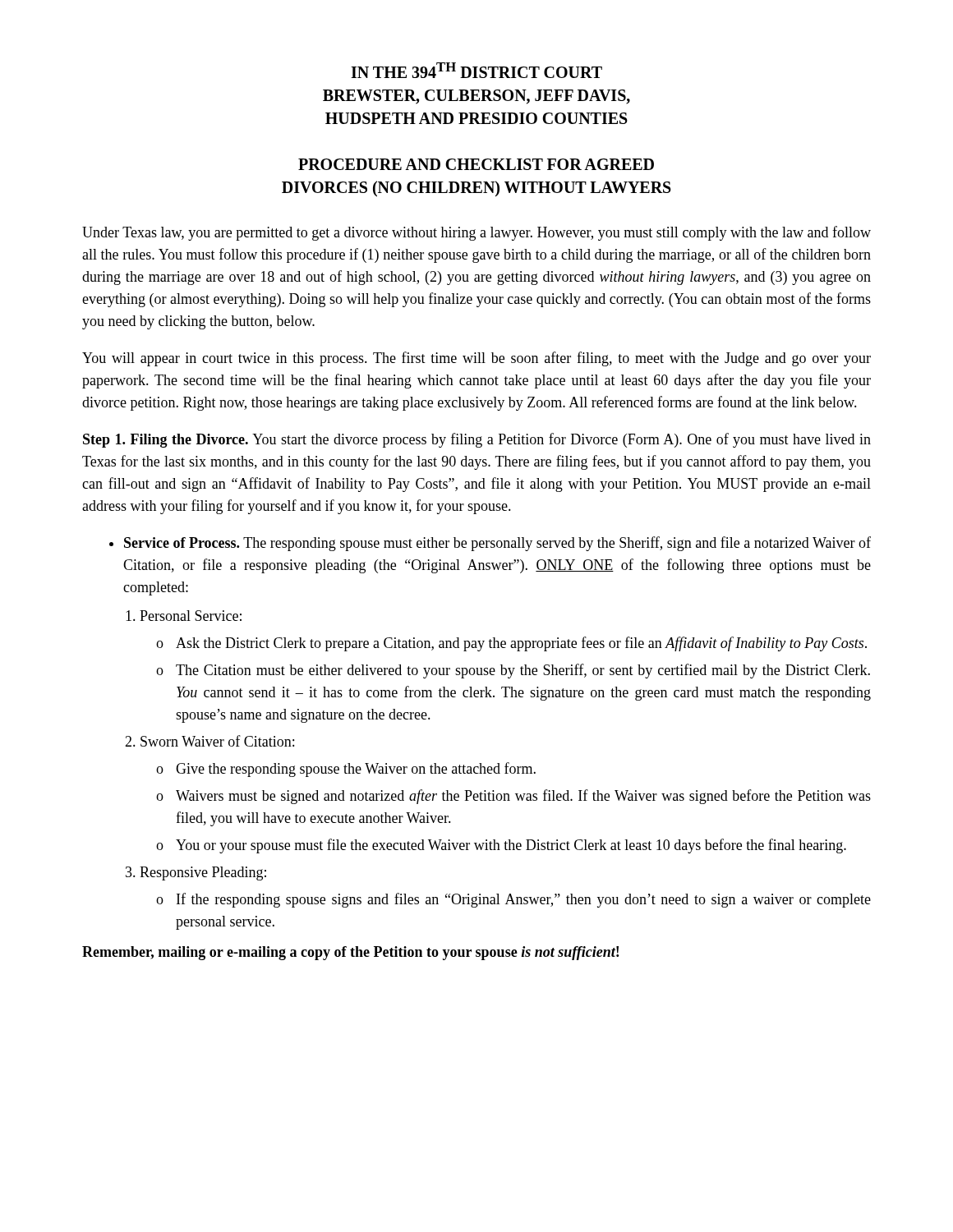Click on the list item with the text "Sworn Waiver of Citation: Give the responding"
953x1232 pixels.
click(505, 795)
